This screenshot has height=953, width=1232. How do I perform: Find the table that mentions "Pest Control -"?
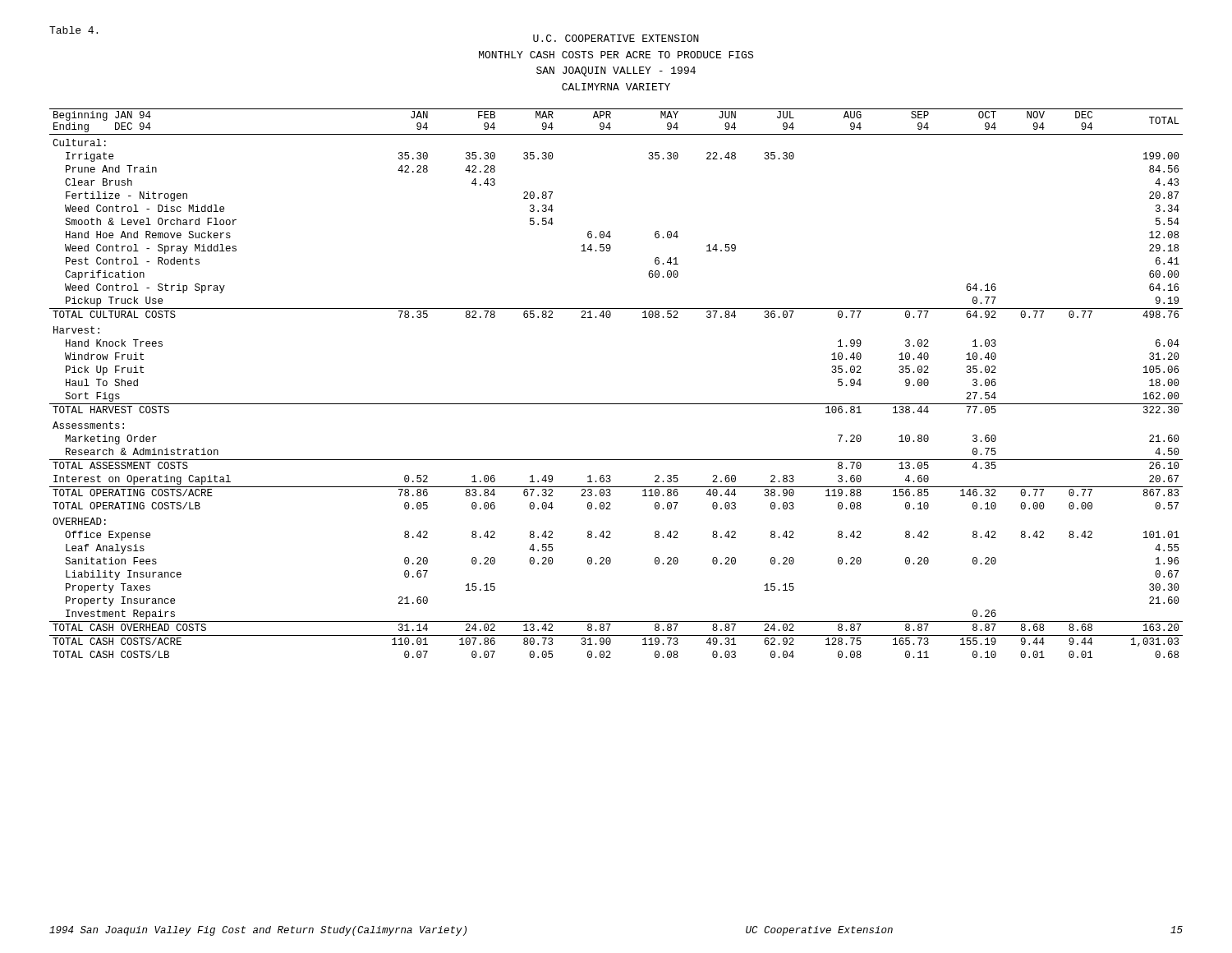pyautogui.click(x=616, y=385)
